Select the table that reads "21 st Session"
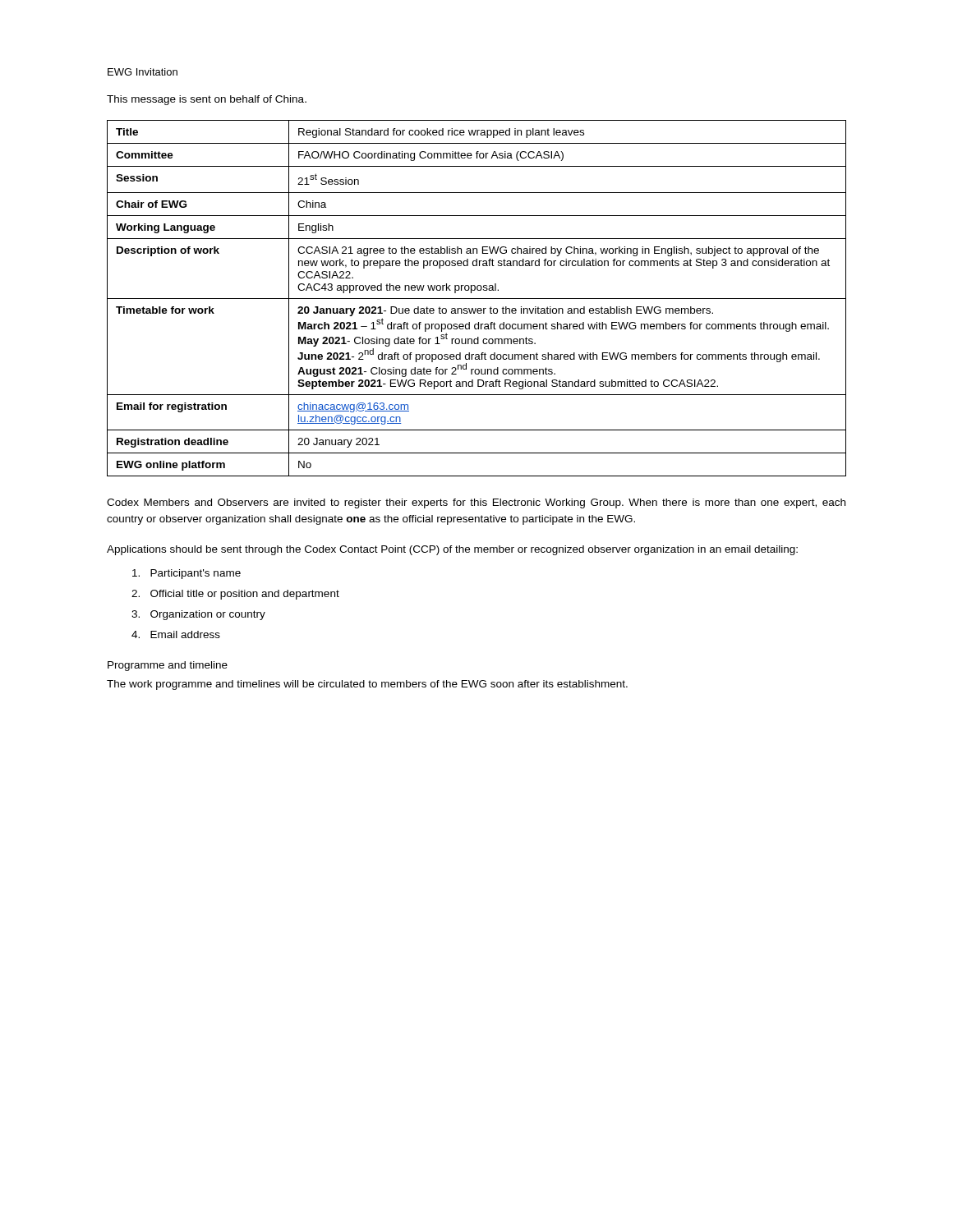953x1232 pixels. (476, 298)
